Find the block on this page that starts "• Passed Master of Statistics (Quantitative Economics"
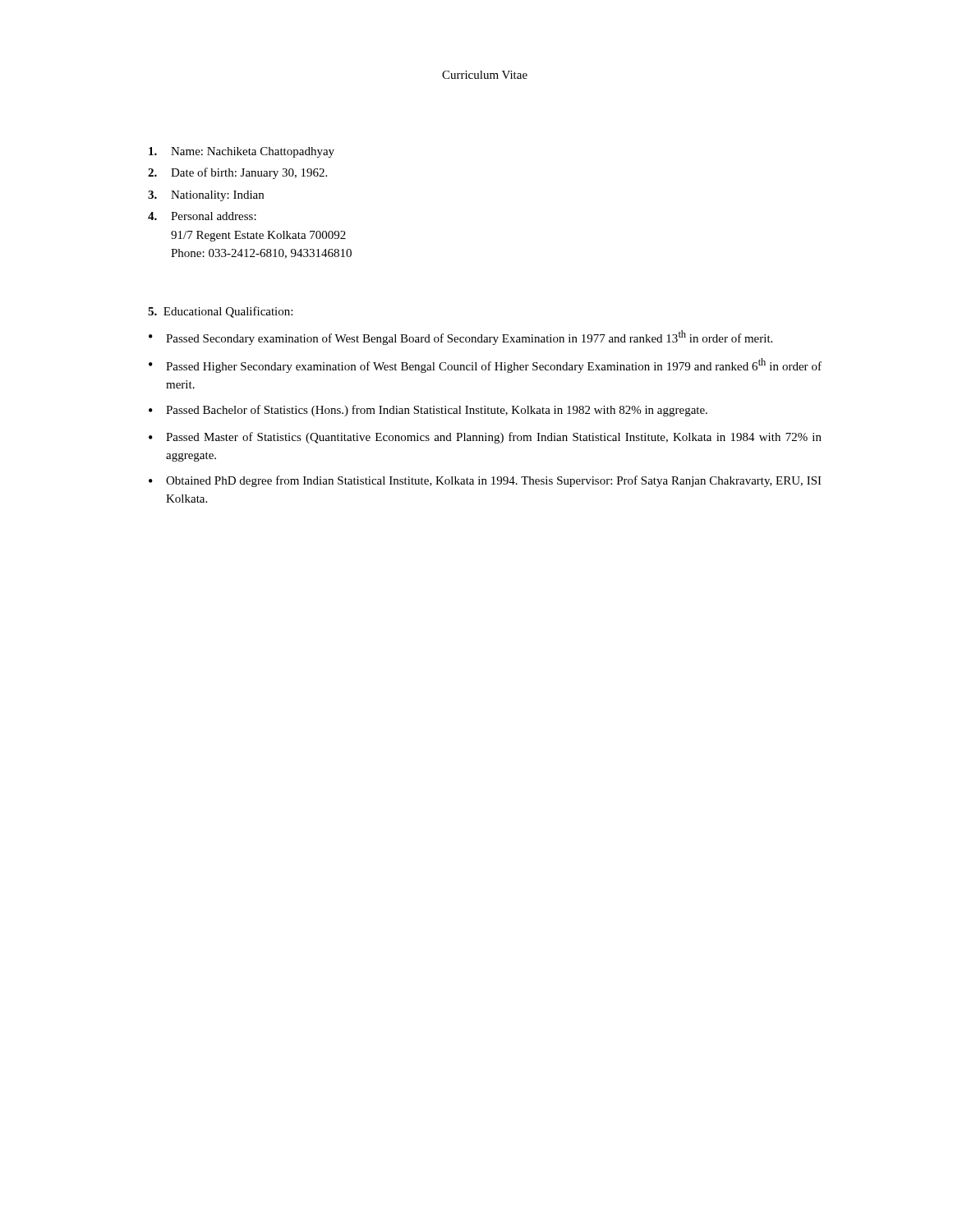This screenshot has width=953, height=1232. (485, 446)
